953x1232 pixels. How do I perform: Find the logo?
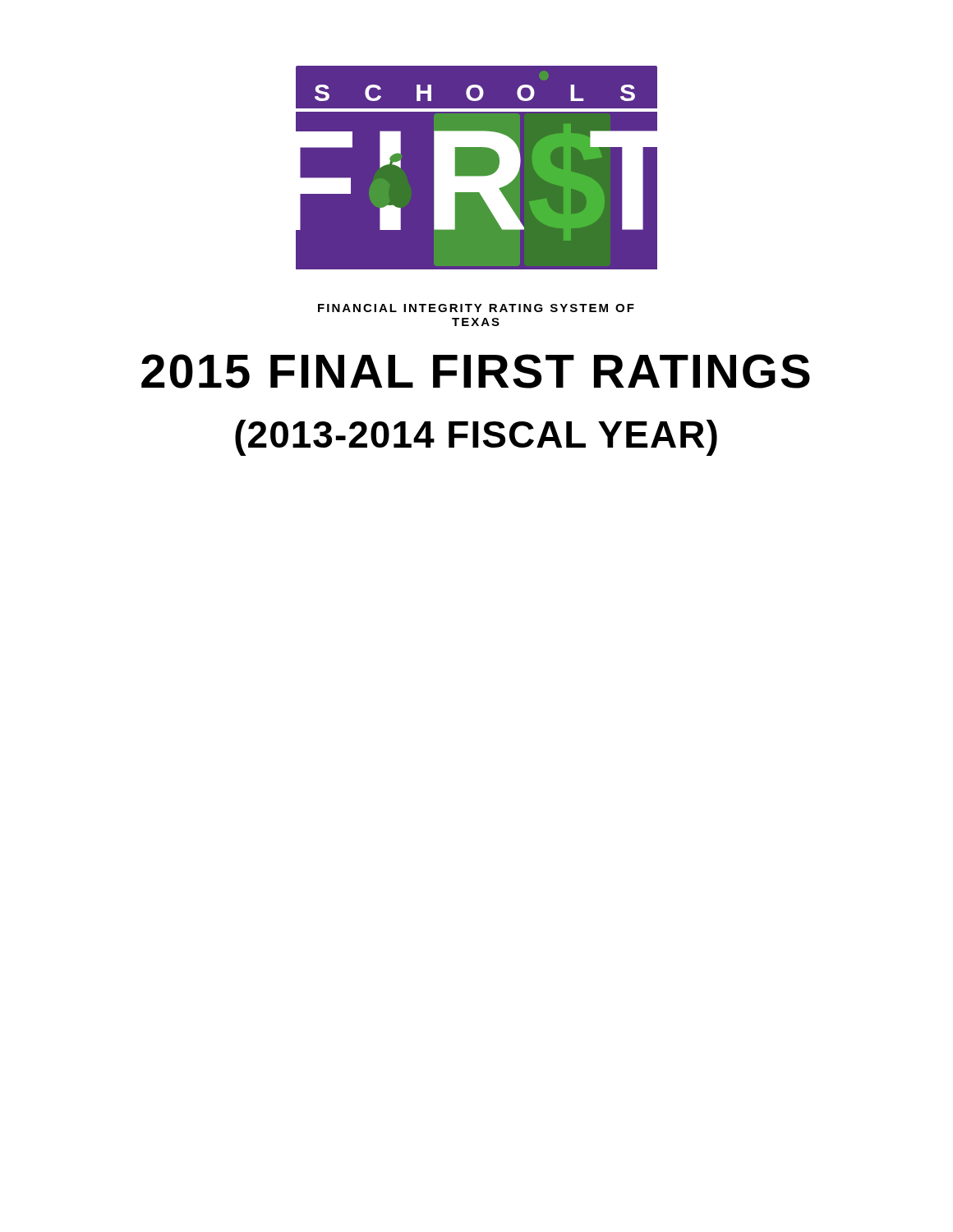[x=476, y=197]
